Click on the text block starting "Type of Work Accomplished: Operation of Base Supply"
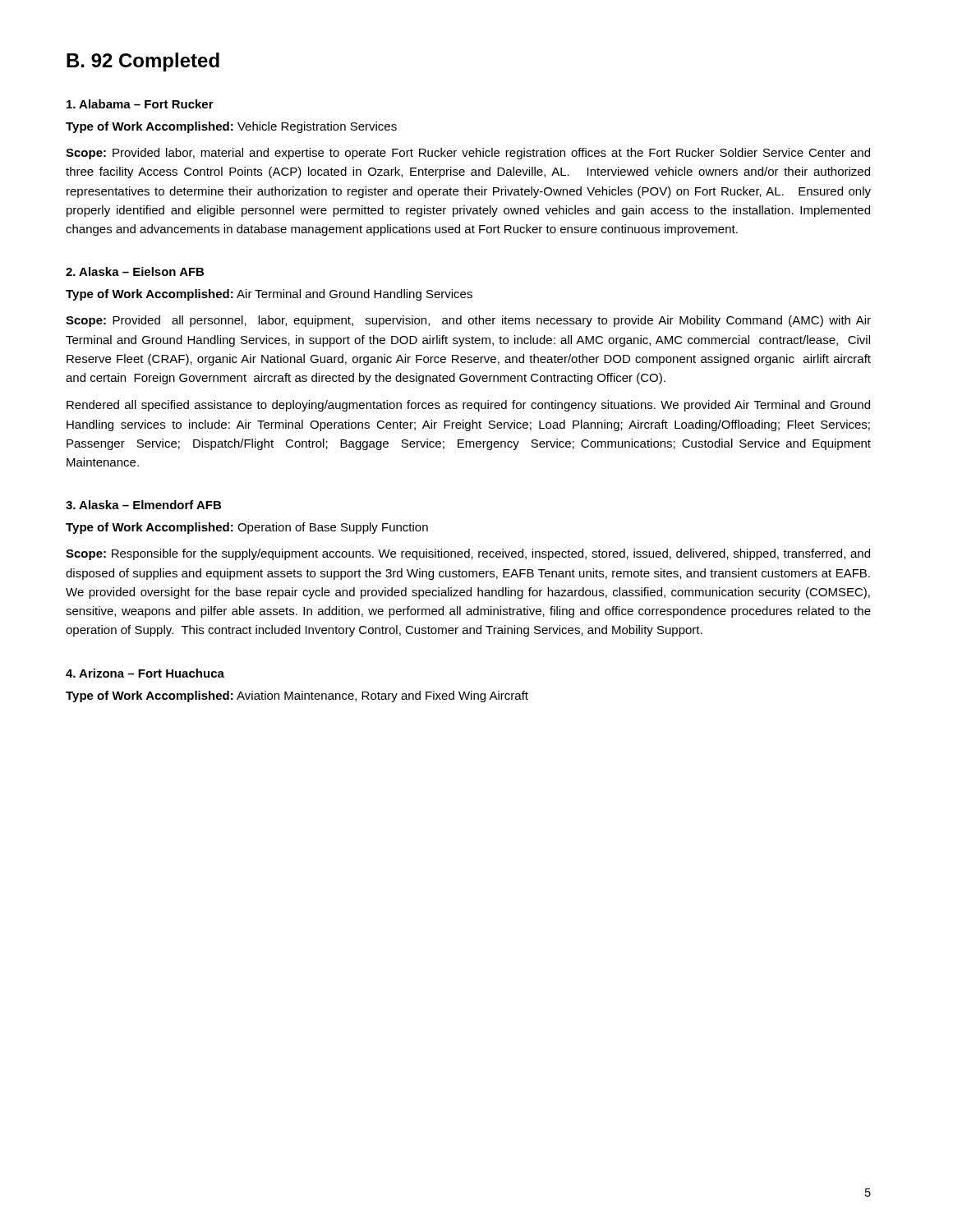Image resolution: width=953 pixels, height=1232 pixels. tap(247, 527)
